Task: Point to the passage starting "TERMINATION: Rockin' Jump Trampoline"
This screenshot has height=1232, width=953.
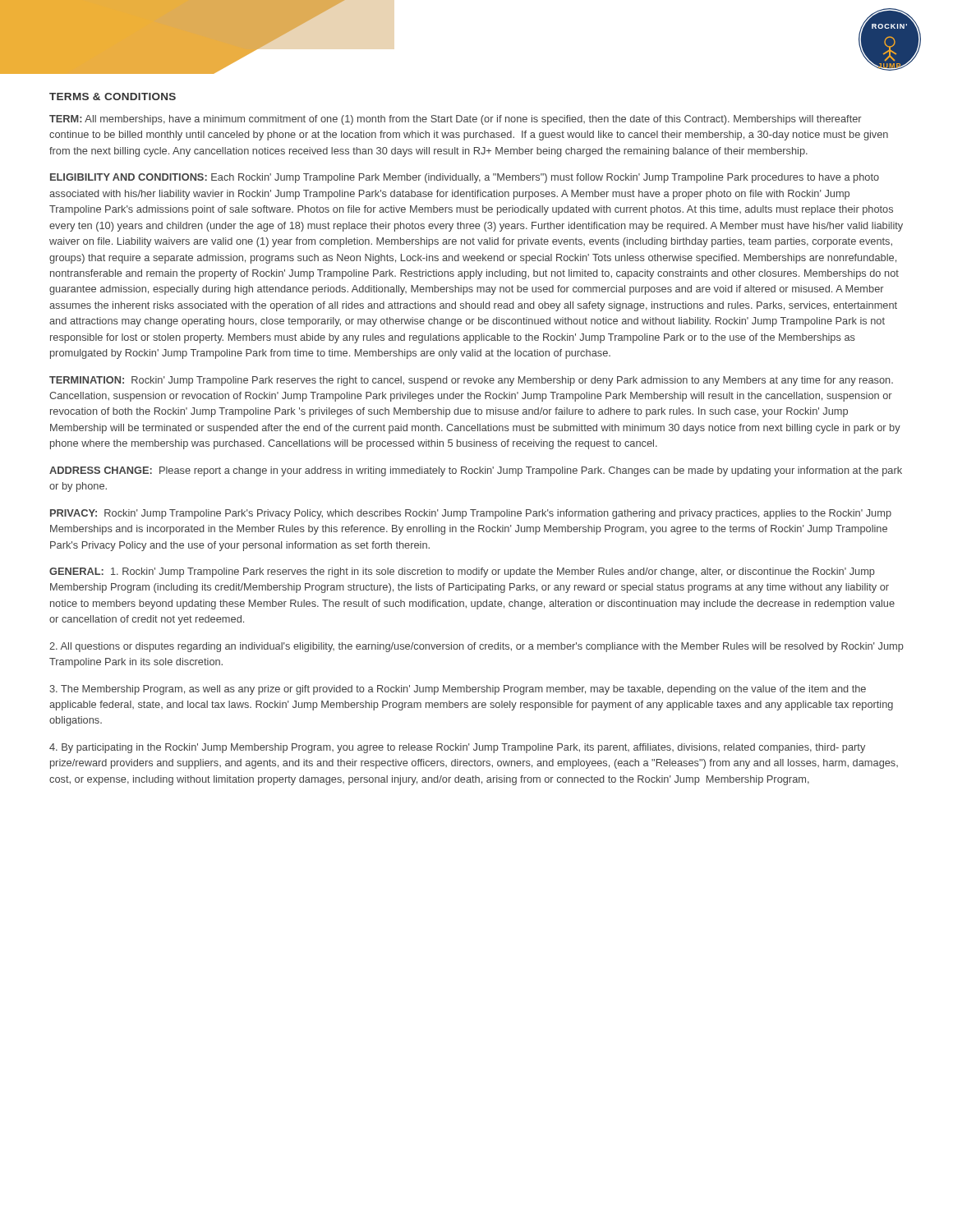Action: tap(475, 411)
